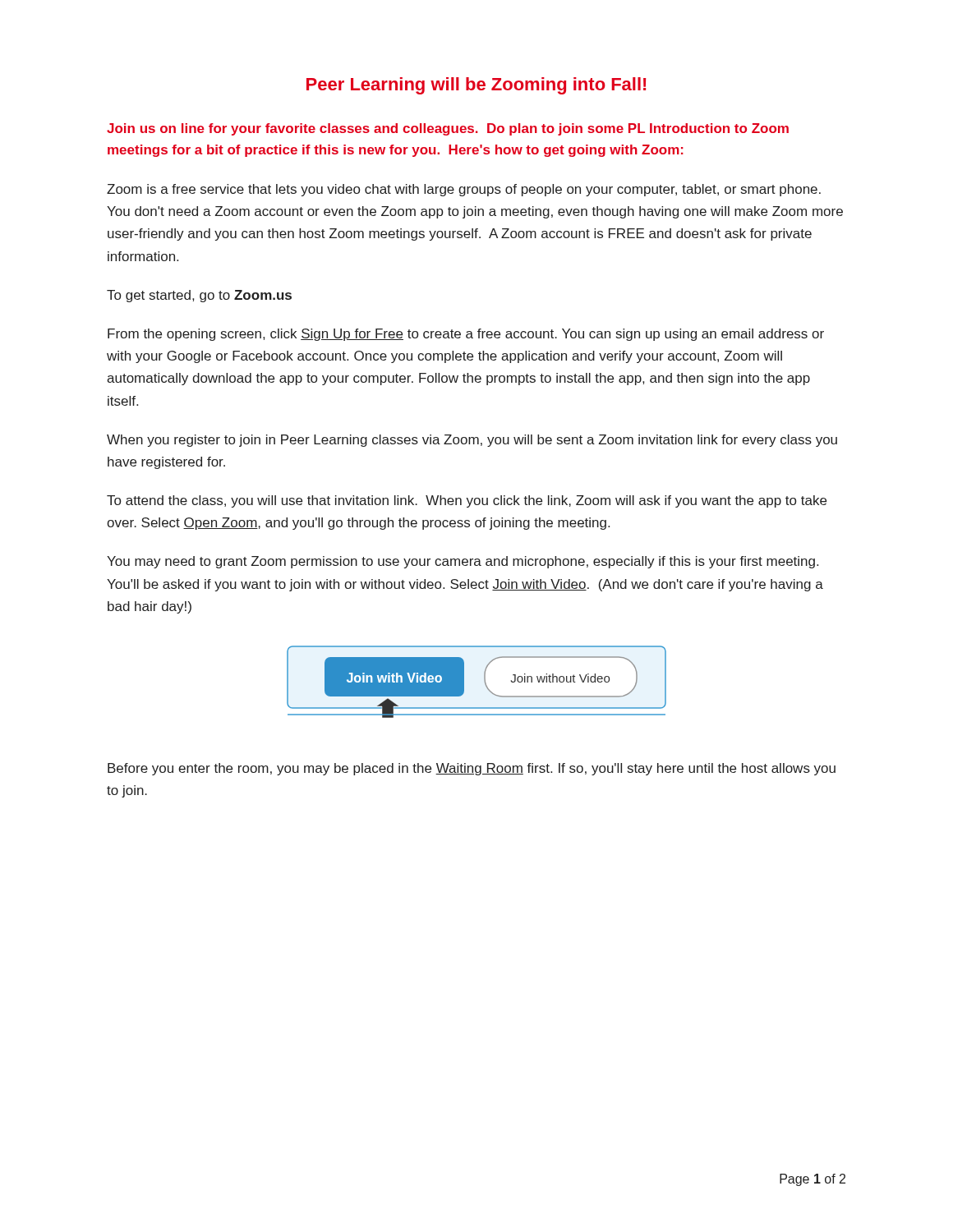Image resolution: width=953 pixels, height=1232 pixels.
Task: Find the text block with the text "When you register to join in"
Action: pyautogui.click(x=472, y=451)
